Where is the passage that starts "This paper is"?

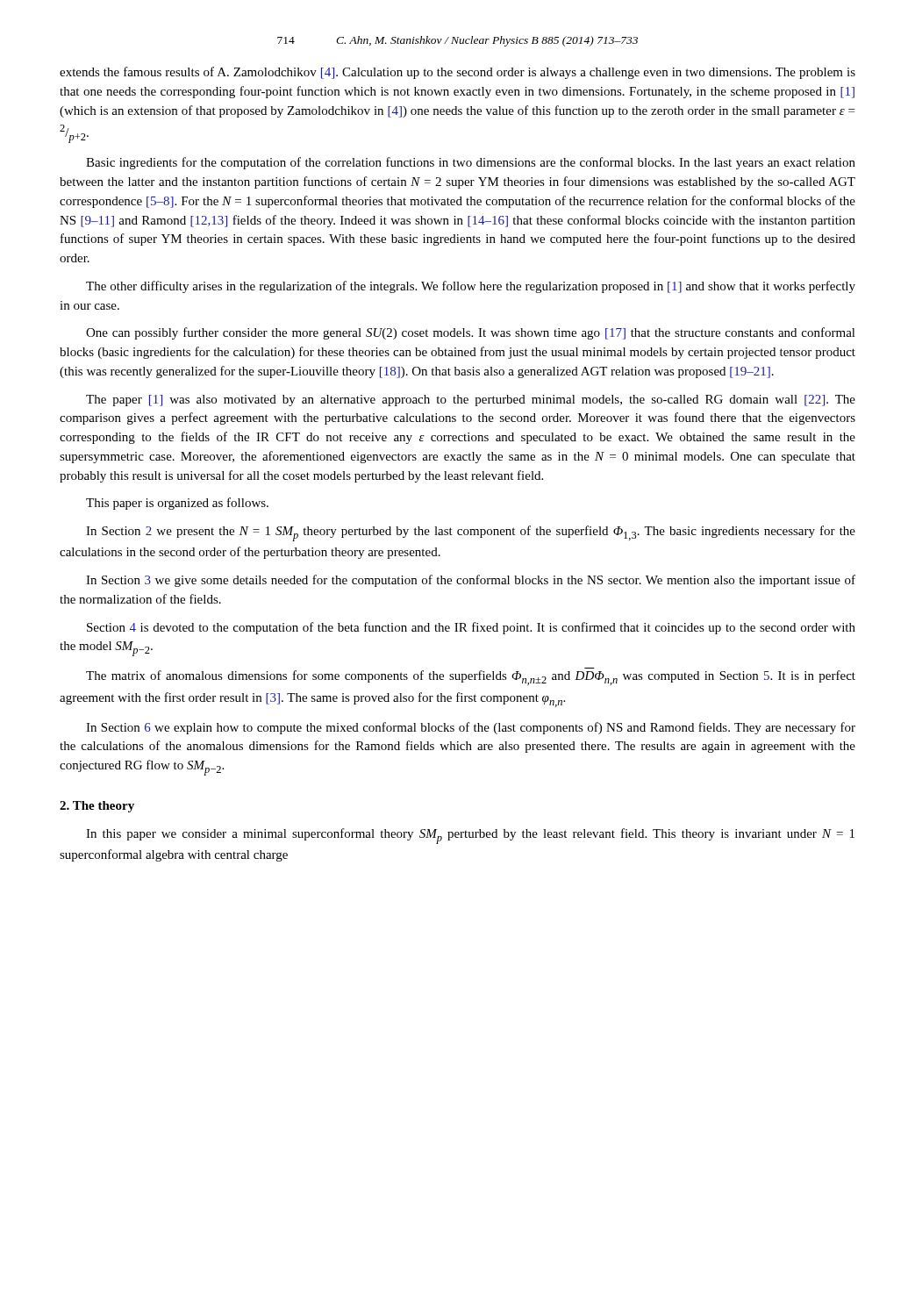pyautogui.click(x=177, y=504)
